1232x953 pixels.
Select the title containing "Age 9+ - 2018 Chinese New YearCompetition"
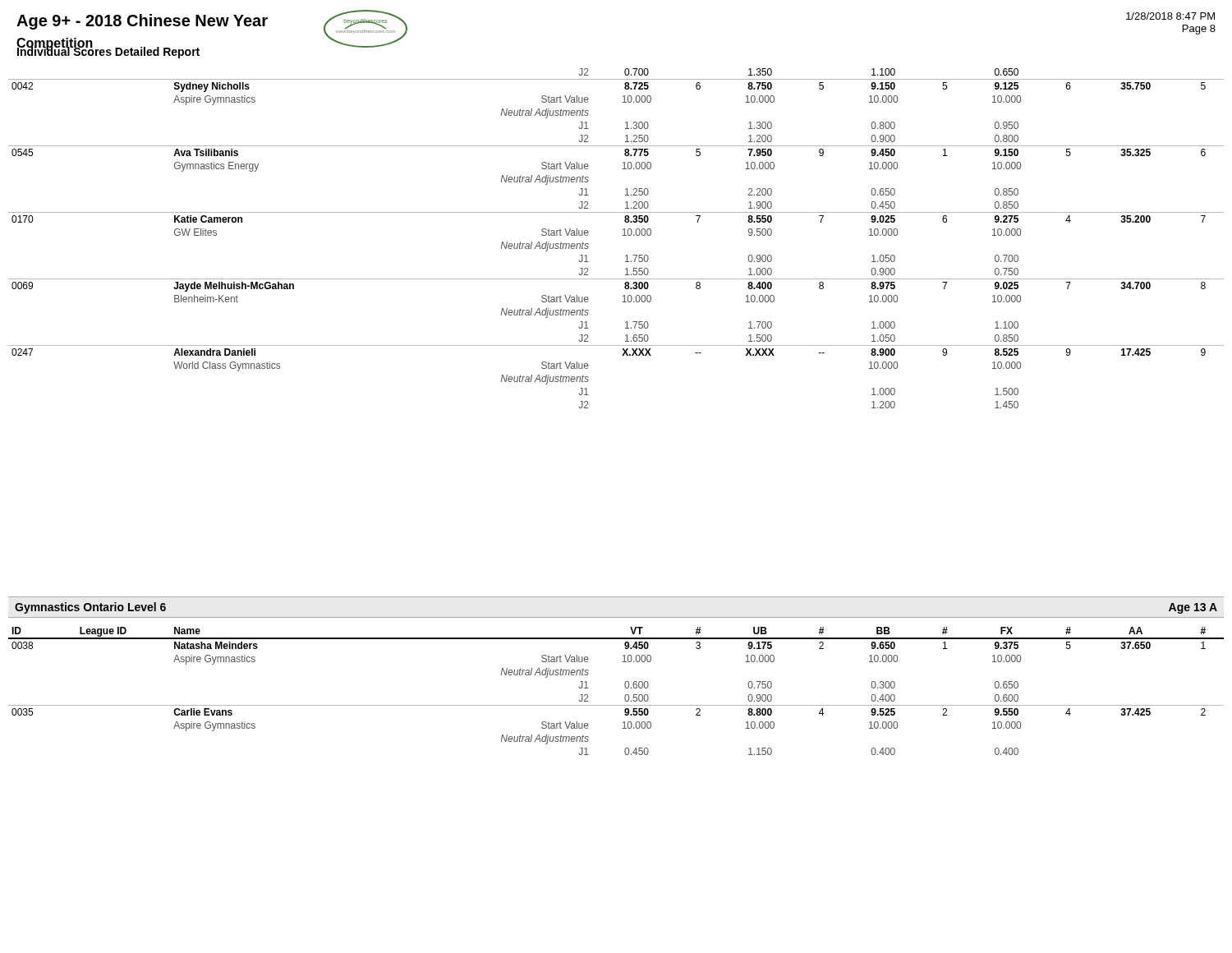pos(142,31)
